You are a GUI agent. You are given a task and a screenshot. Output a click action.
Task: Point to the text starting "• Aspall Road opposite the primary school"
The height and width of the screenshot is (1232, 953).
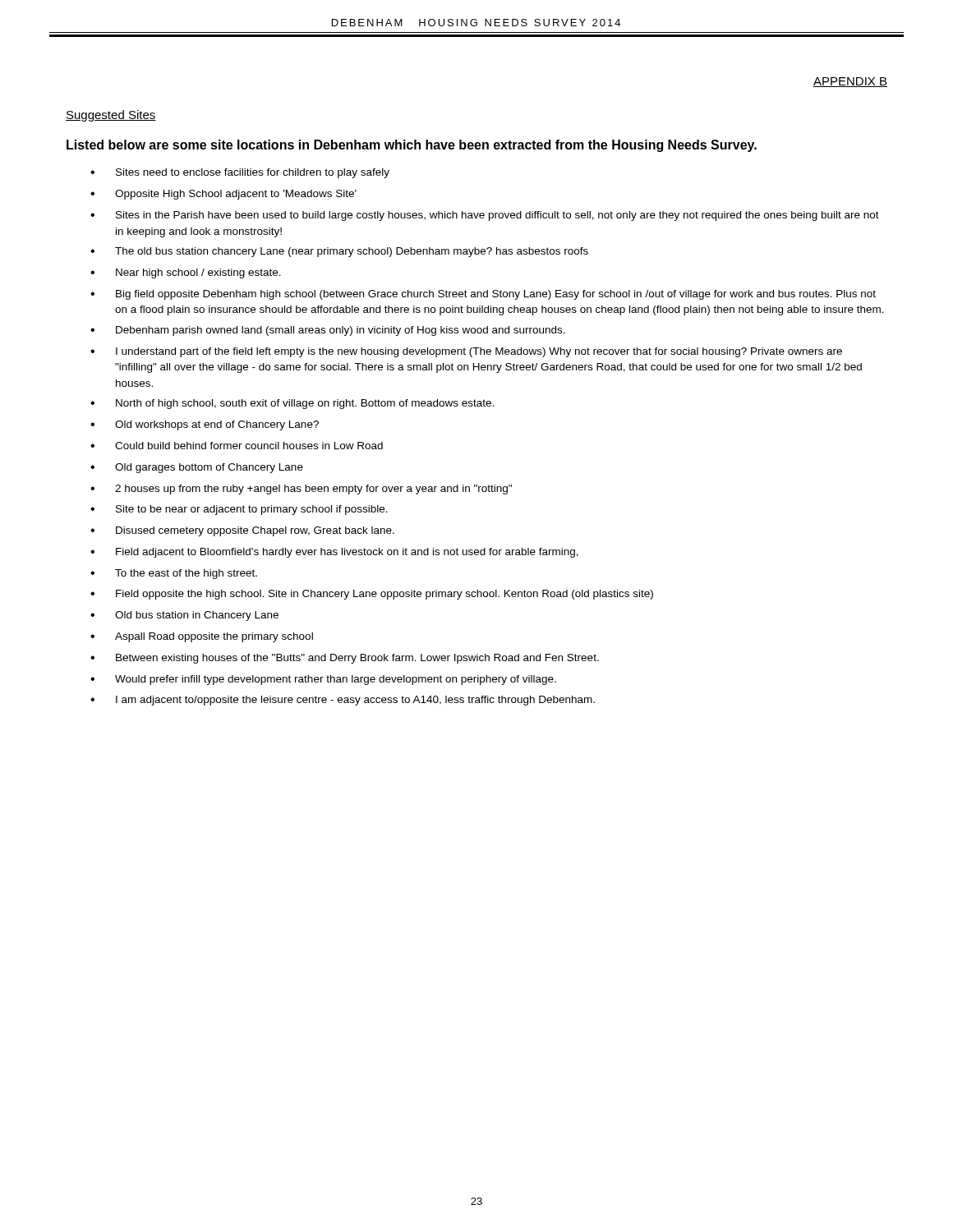click(x=202, y=637)
